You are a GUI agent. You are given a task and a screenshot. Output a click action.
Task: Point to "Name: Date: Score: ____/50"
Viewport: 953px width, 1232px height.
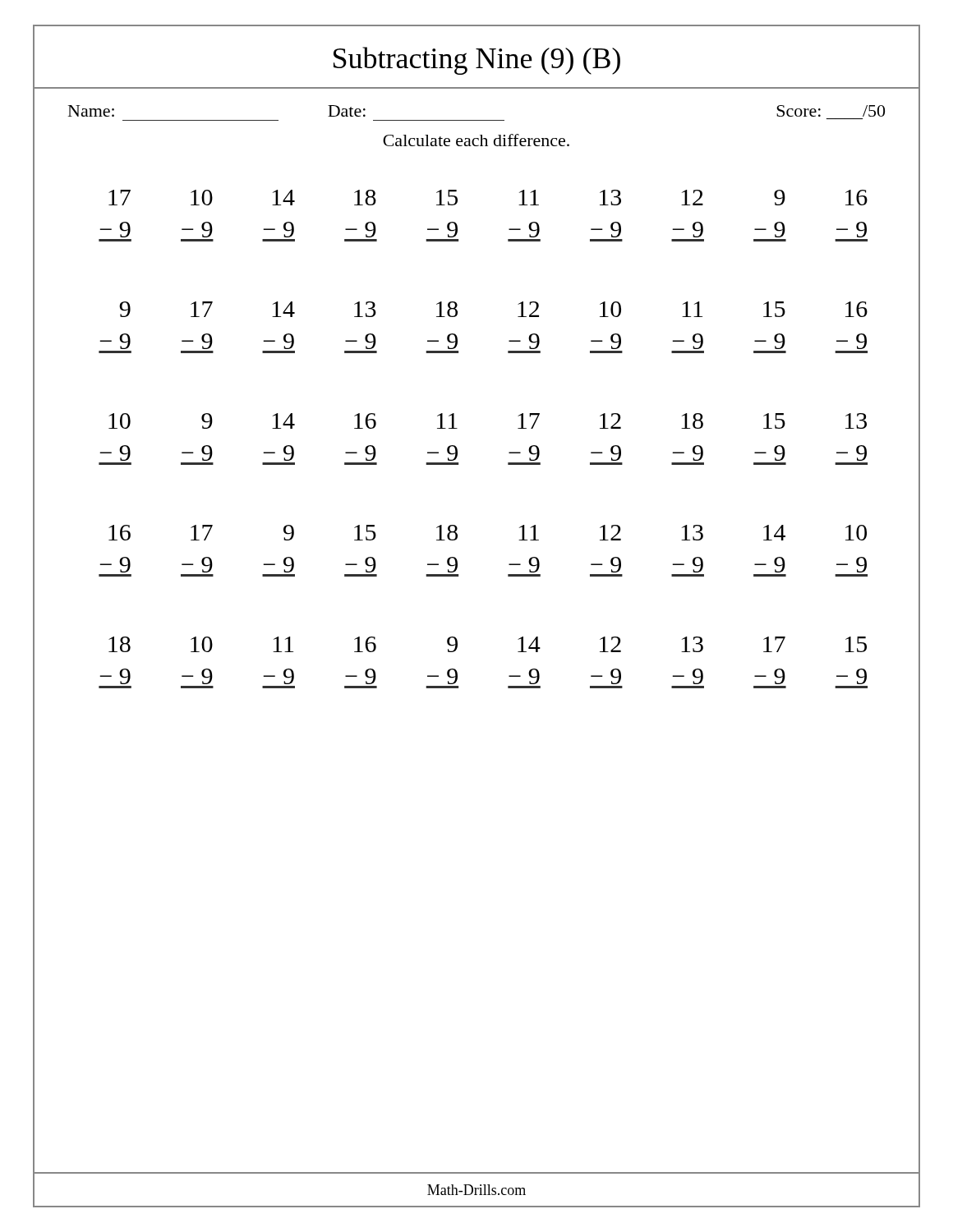476,111
